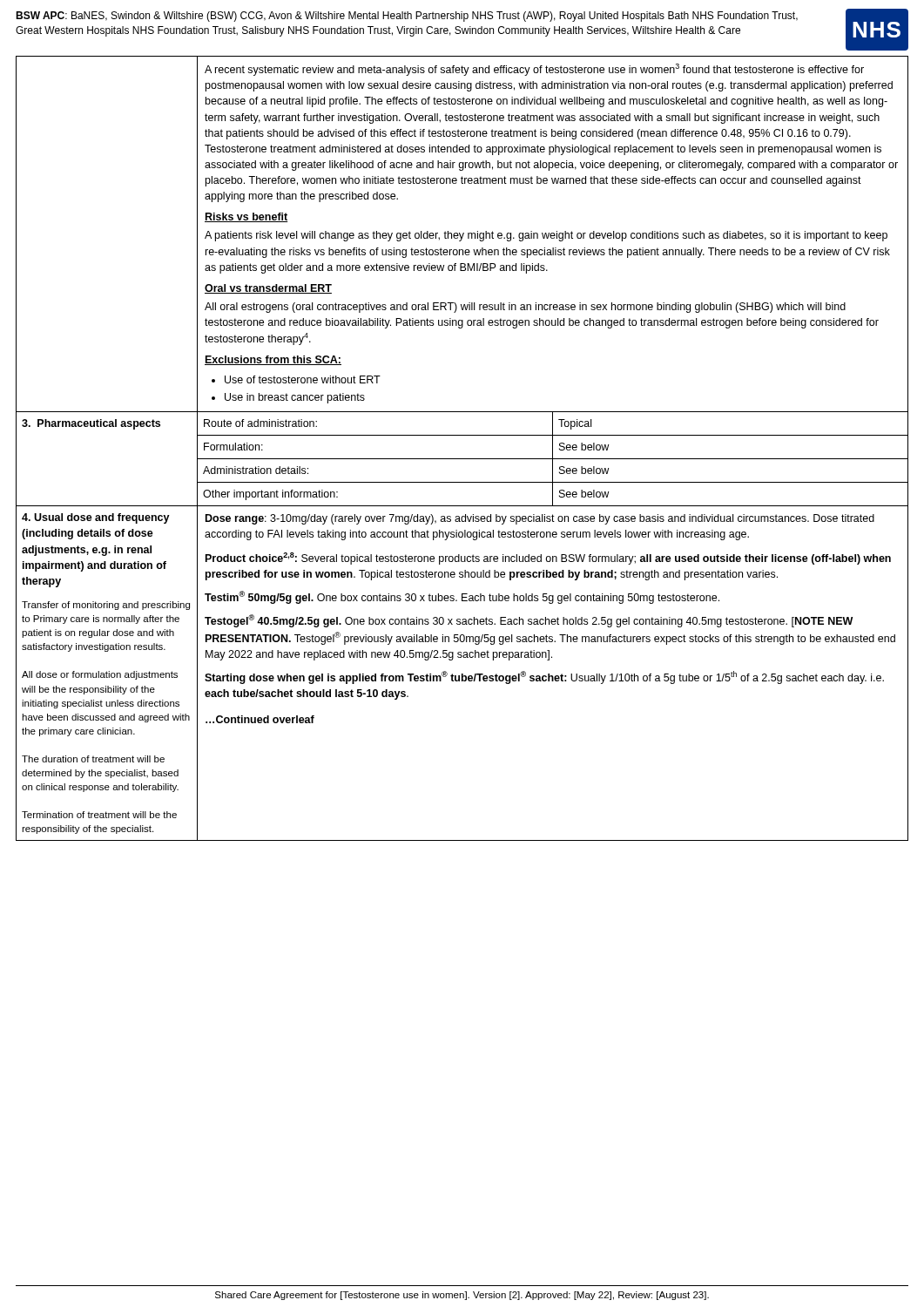Find the text block starting "…Continued overleaf"

coord(259,720)
